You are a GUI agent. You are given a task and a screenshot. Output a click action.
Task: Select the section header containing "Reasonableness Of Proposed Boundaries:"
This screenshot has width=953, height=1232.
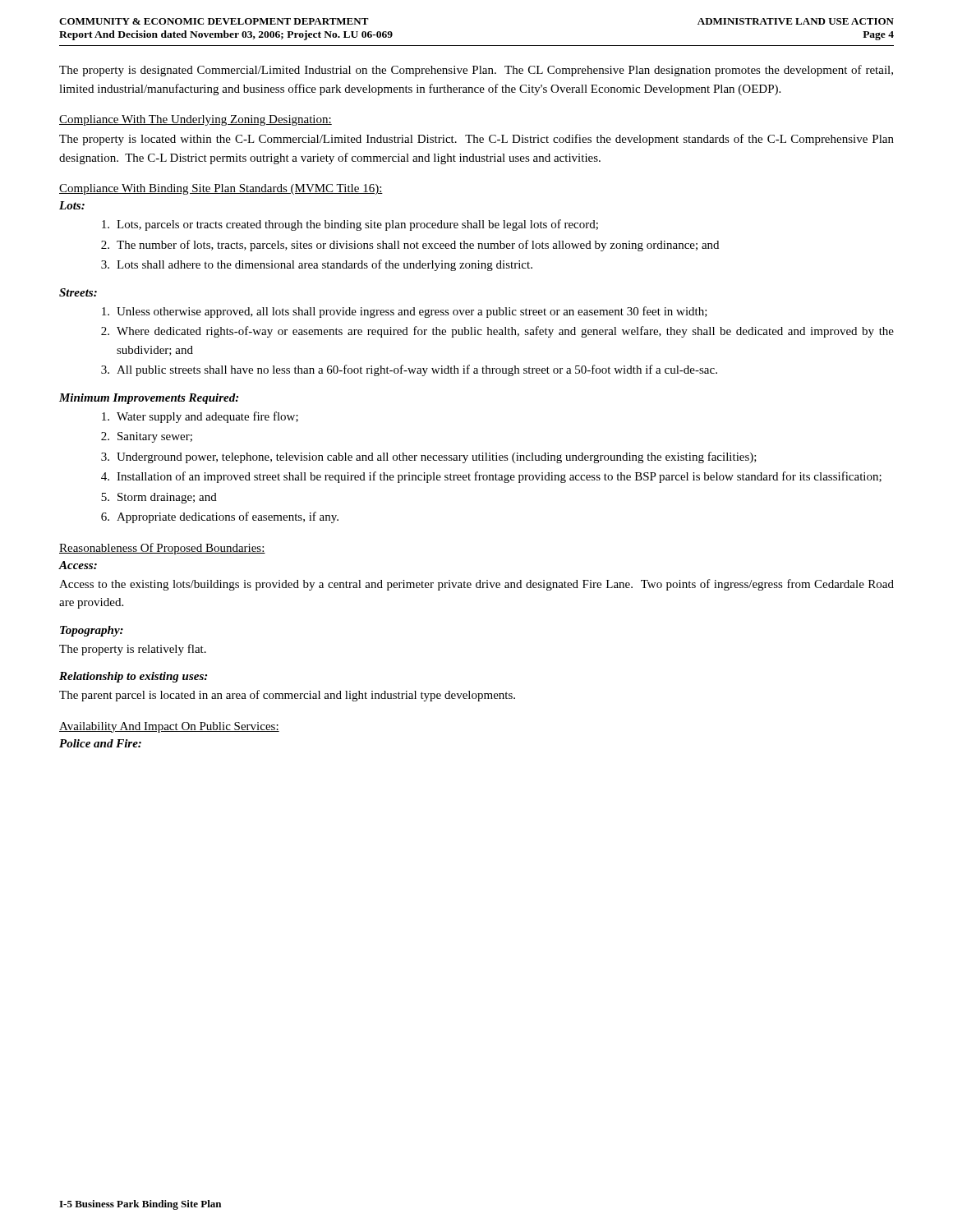point(162,547)
